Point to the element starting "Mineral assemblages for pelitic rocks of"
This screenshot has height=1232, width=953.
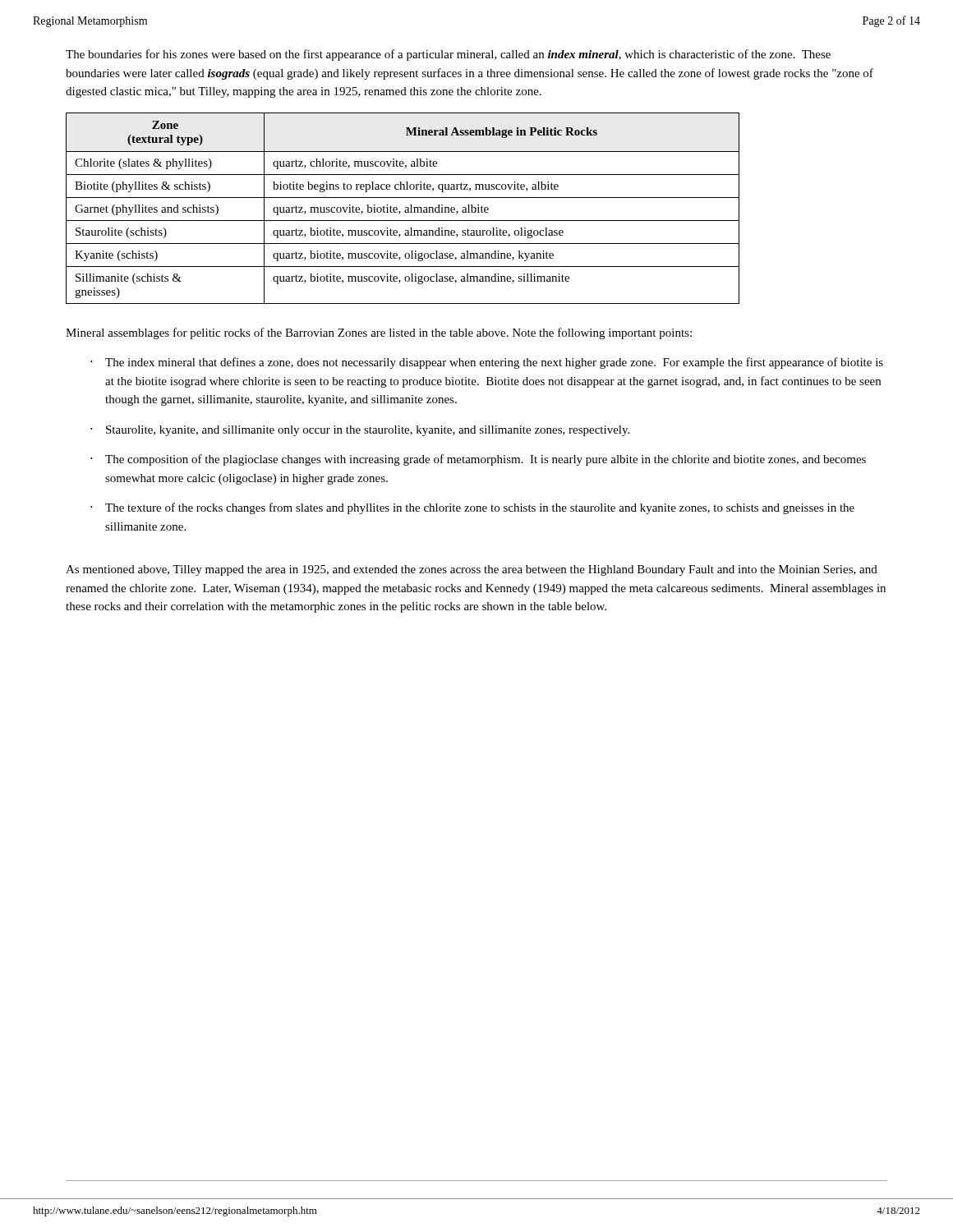pyautogui.click(x=379, y=332)
